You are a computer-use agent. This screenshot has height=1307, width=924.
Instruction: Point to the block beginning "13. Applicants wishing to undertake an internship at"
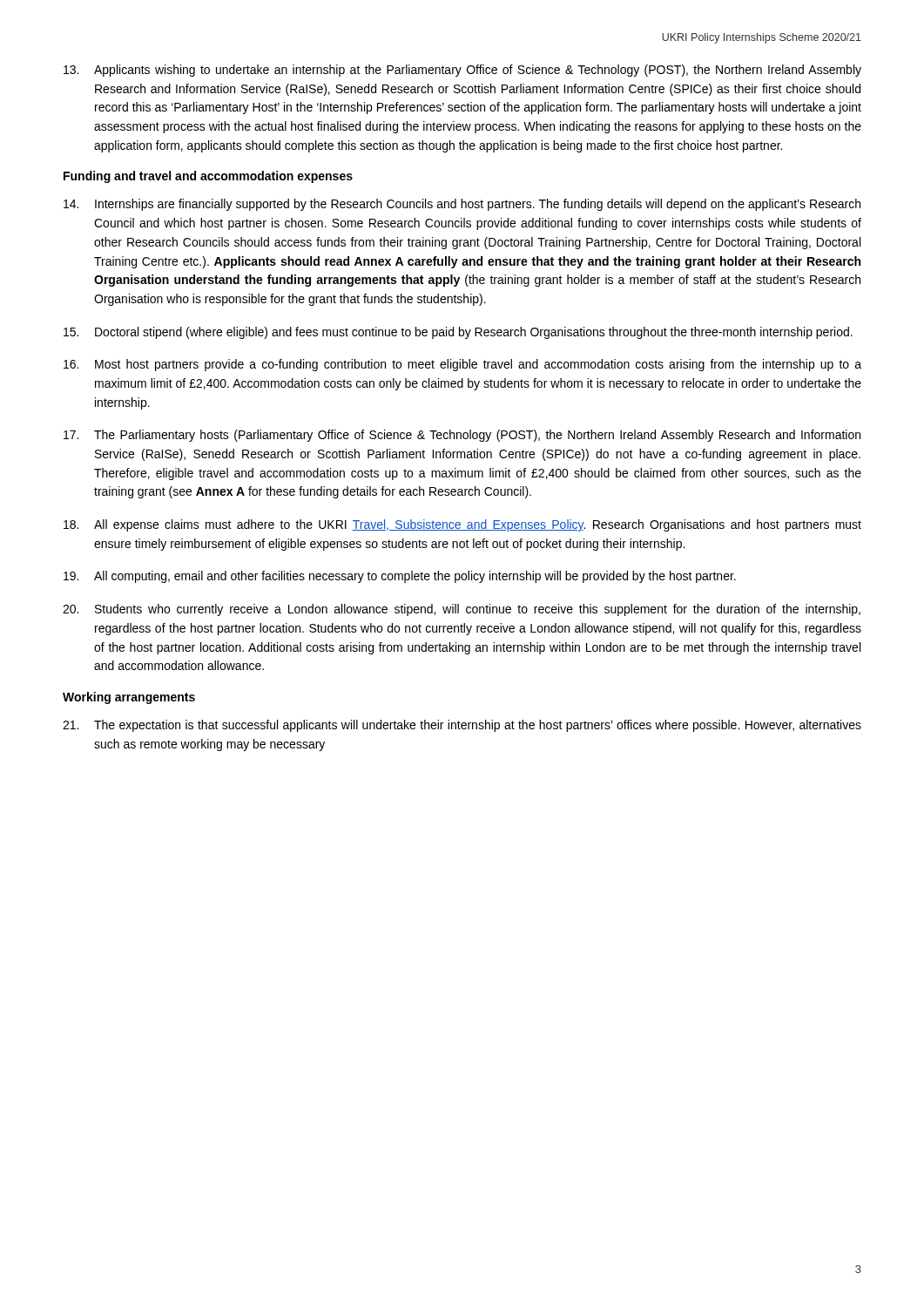pos(462,108)
